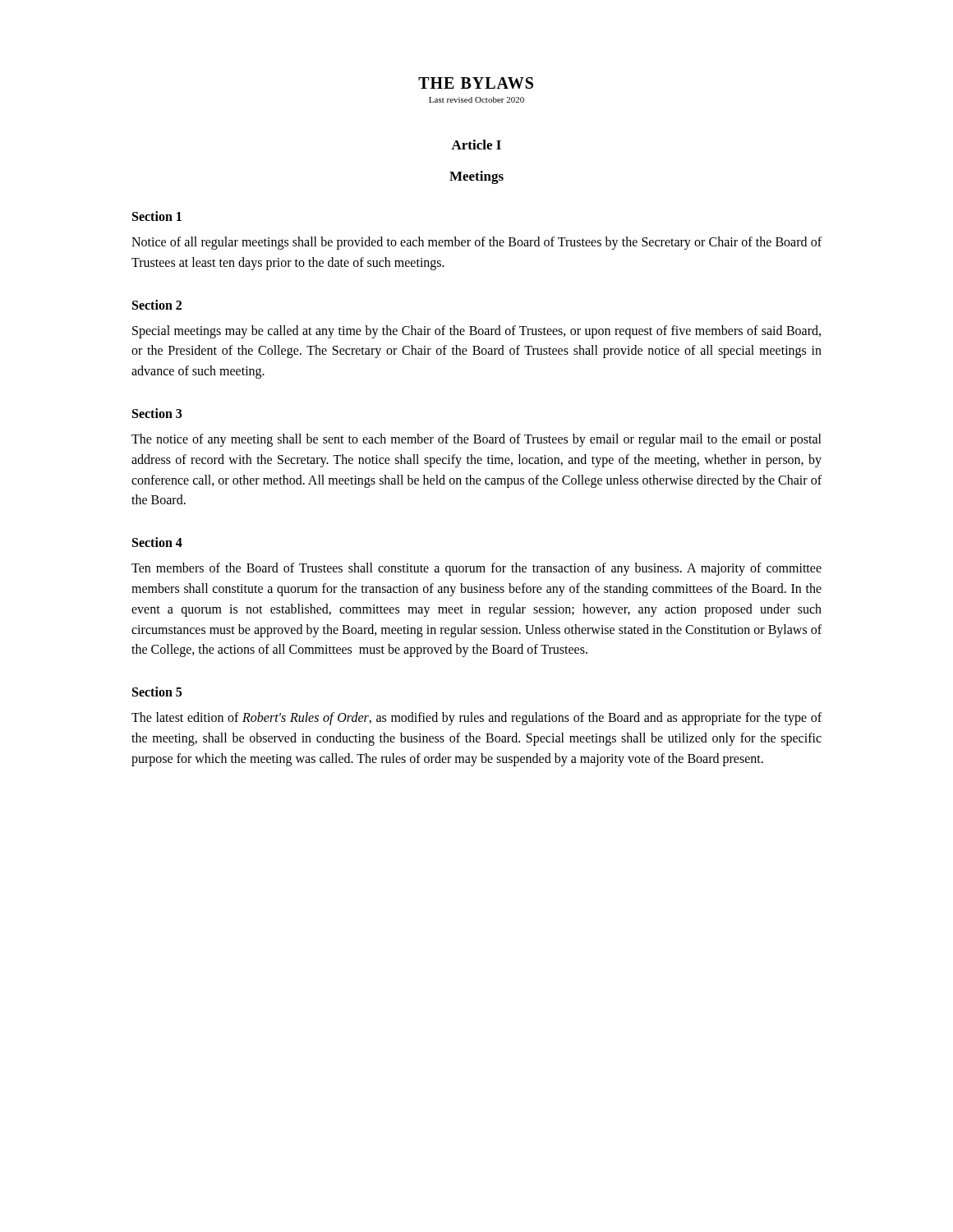This screenshot has height=1232, width=953.
Task: Find the text block with the text "The latest edition of Robert's"
Action: 476,738
